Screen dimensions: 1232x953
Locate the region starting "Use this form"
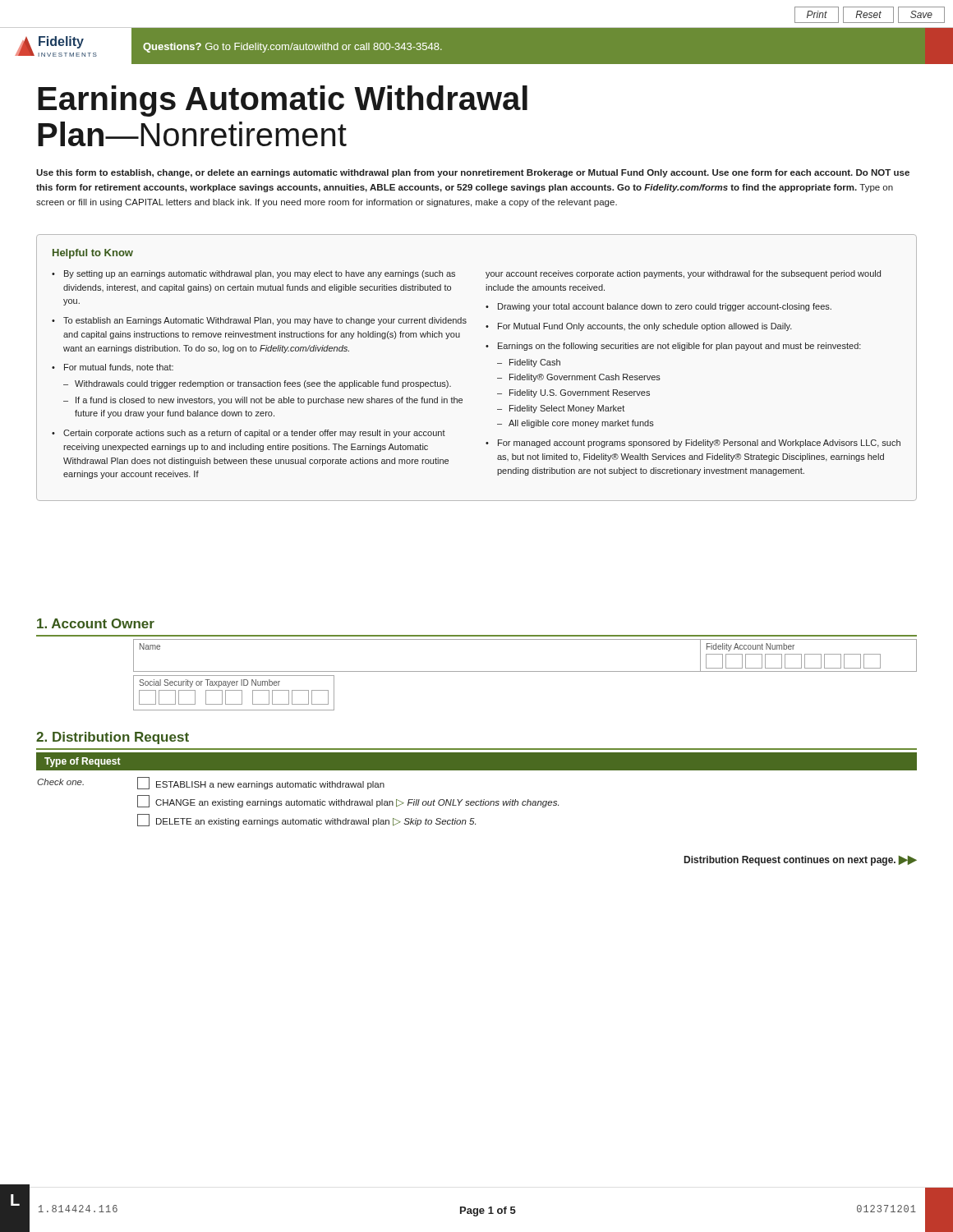473,187
